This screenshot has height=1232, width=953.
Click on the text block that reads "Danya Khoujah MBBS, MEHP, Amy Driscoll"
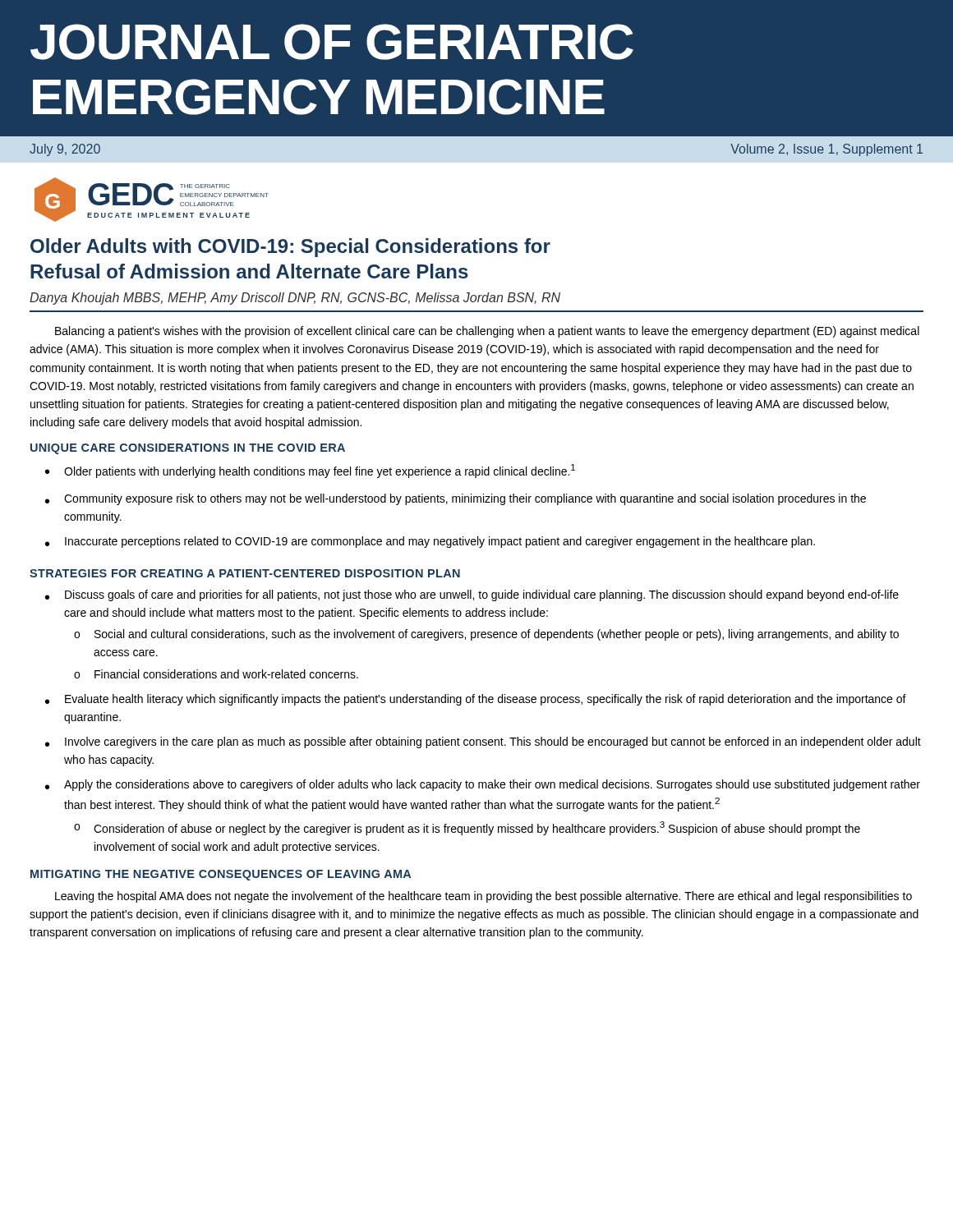[x=476, y=298]
